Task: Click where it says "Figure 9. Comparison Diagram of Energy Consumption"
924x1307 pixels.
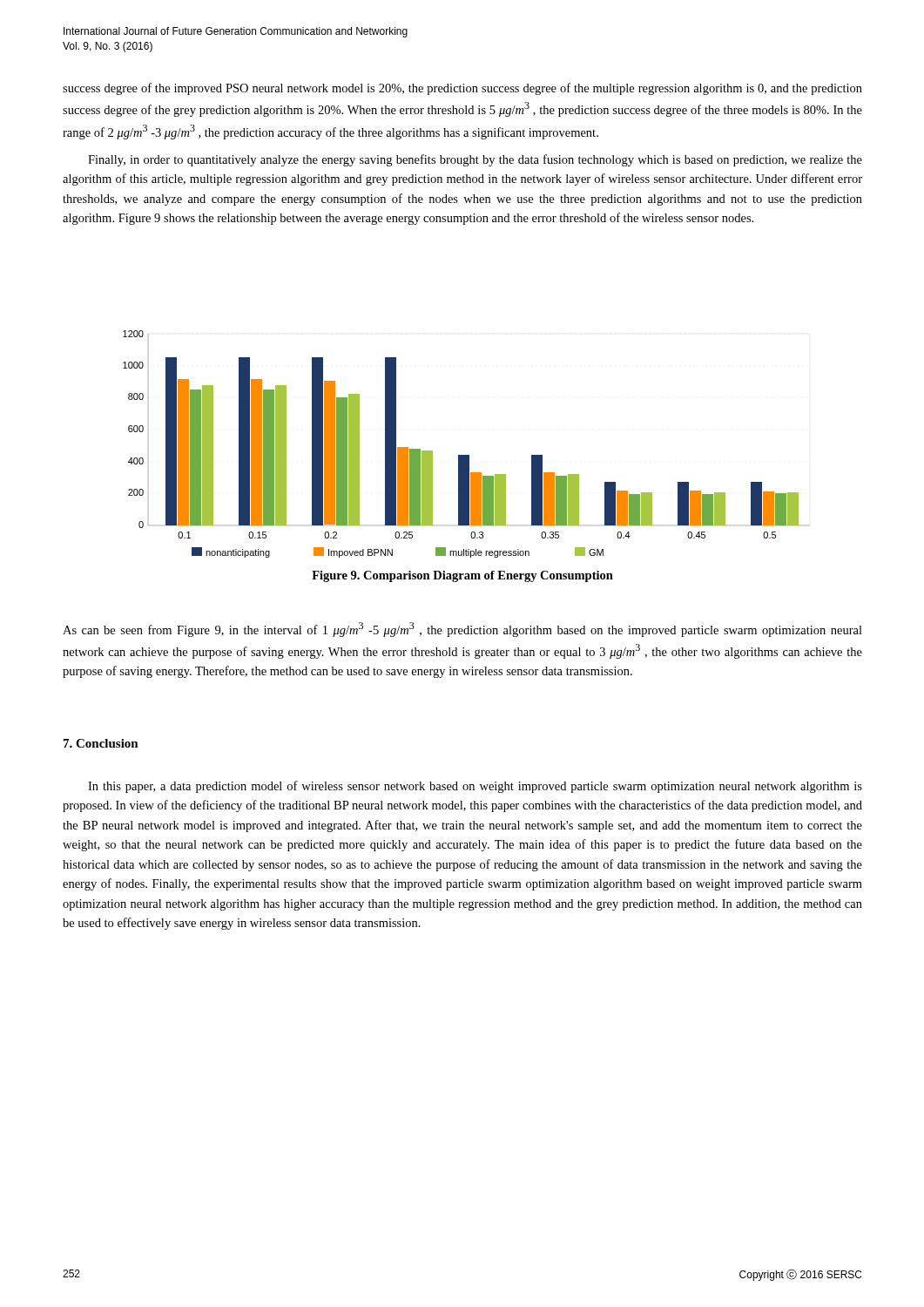Action: click(462, 575)
